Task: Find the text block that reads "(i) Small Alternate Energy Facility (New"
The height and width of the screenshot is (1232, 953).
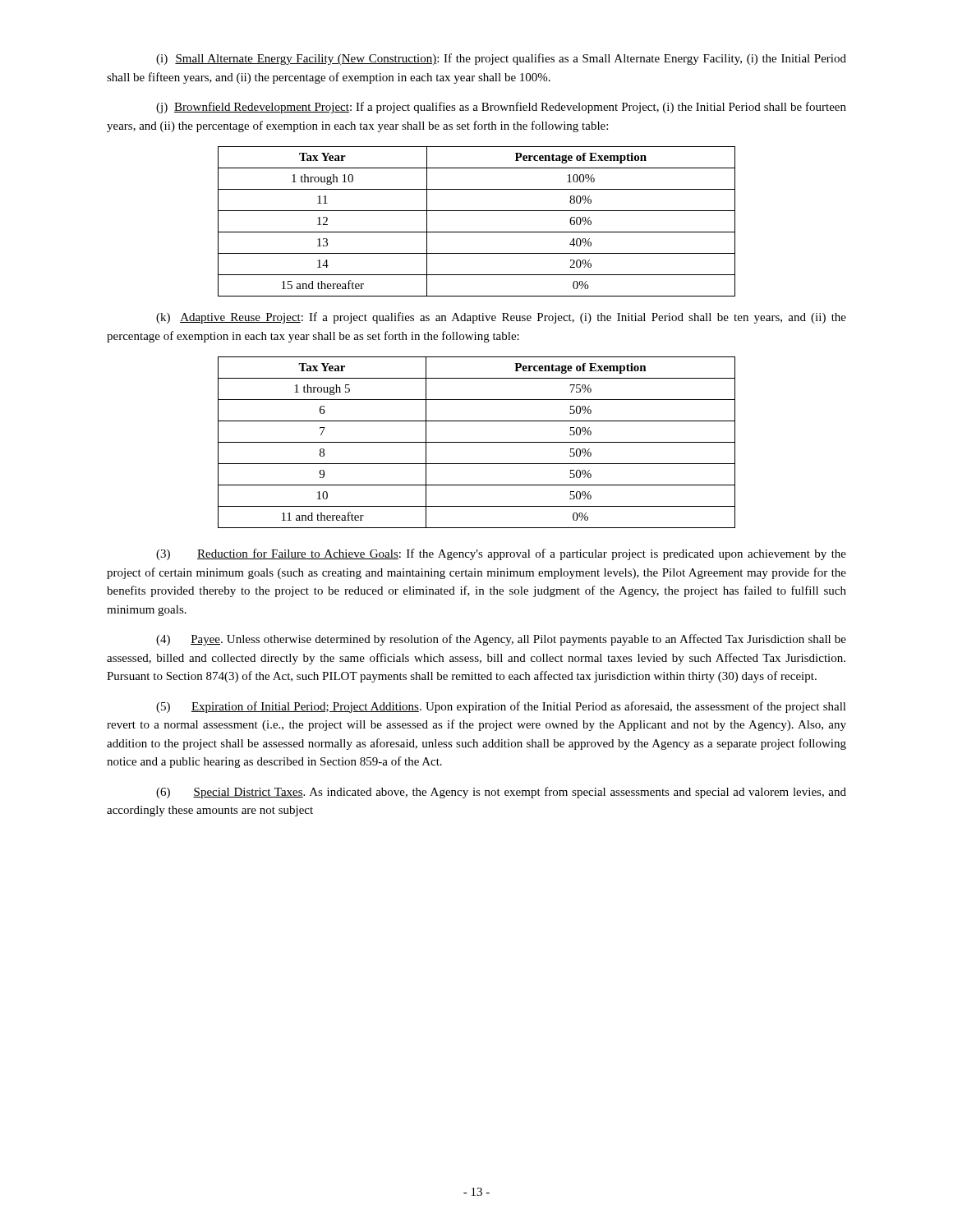Action: pyautogui.click(x=476, y=68)
